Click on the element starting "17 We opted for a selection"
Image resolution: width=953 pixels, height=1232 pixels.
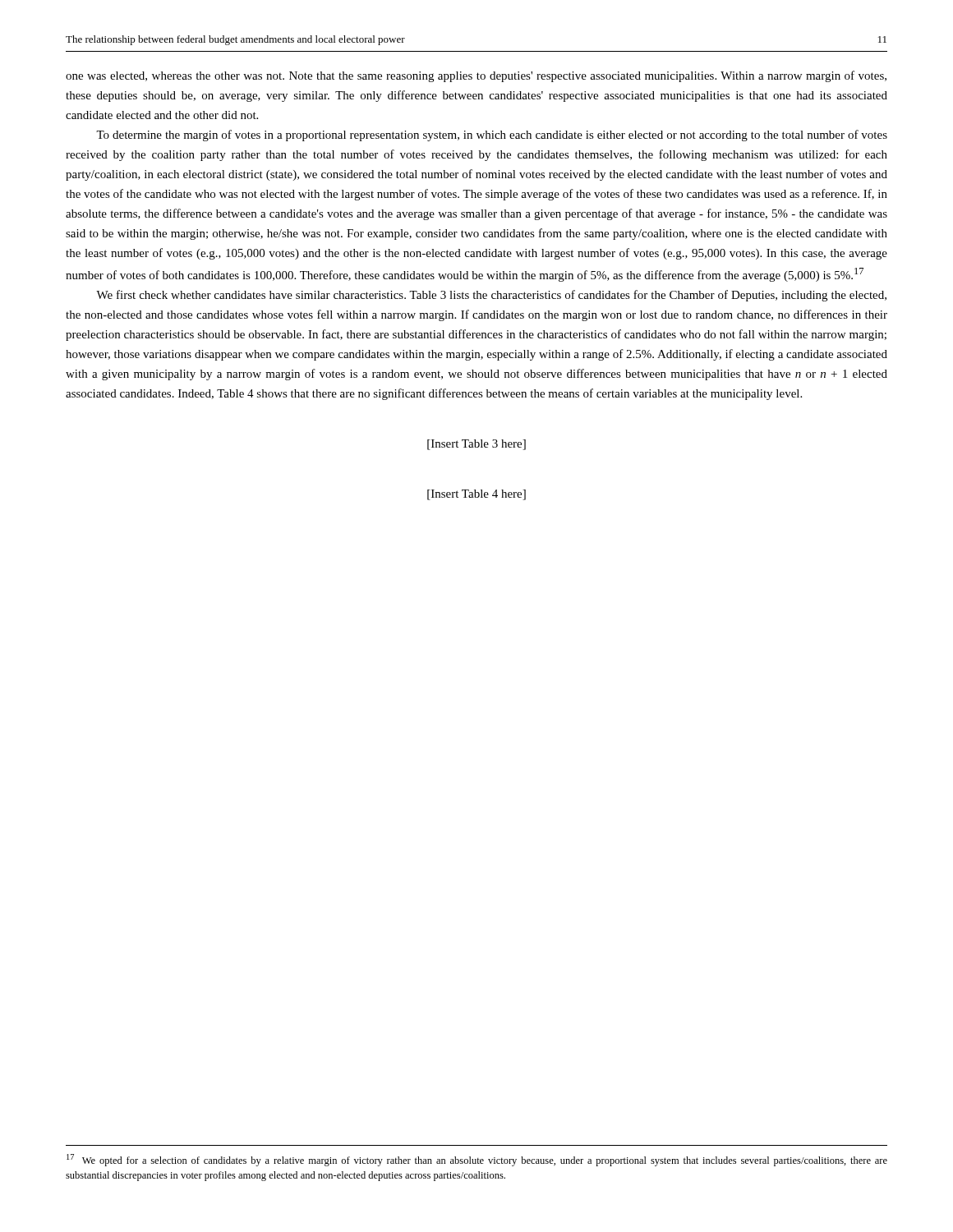coord(476,1167)
